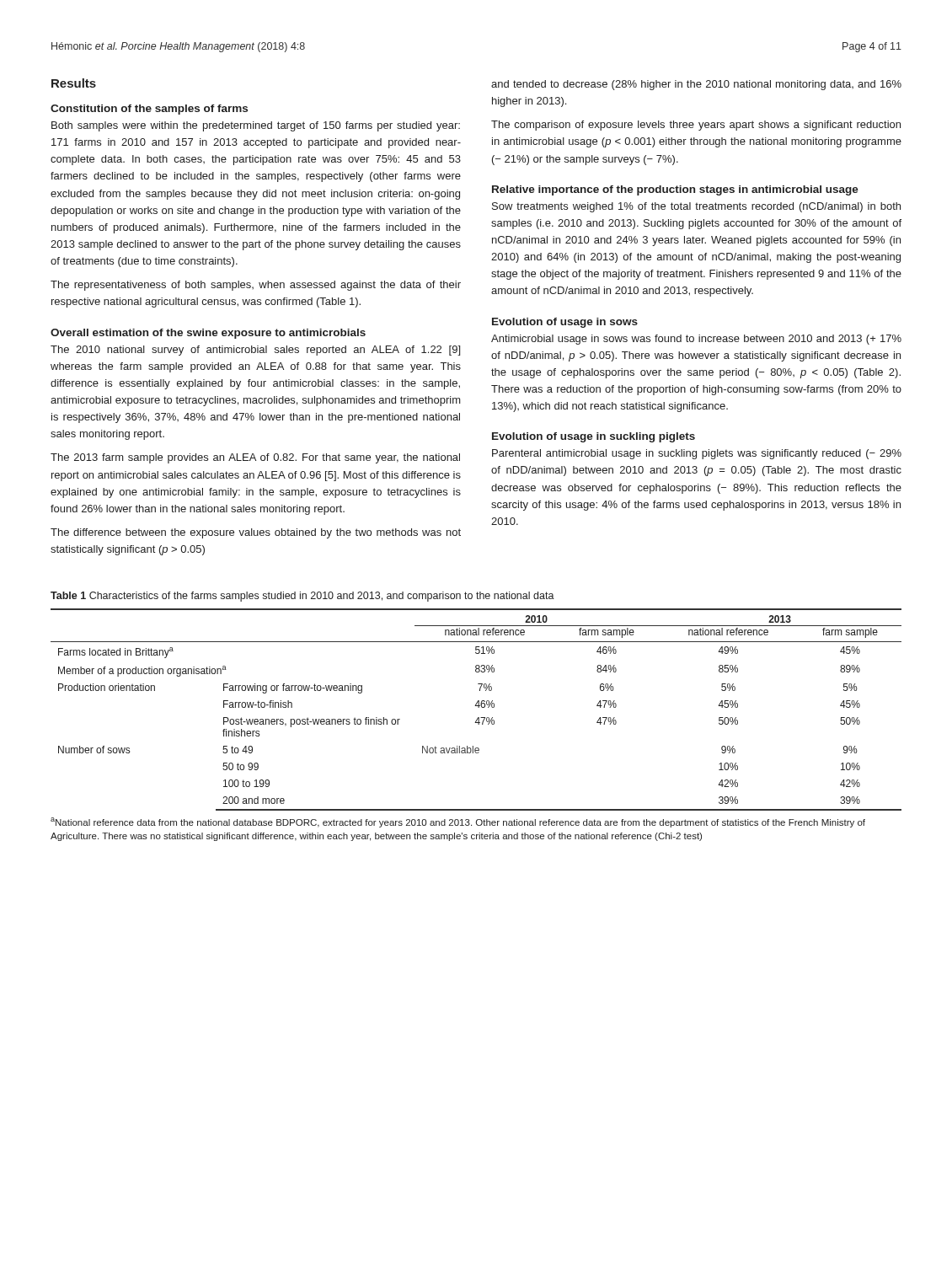The width and height of the screenshot is (952, 1264).
Task: Find the passage starting "Overall estimation of the"
Action: [208, 332]
